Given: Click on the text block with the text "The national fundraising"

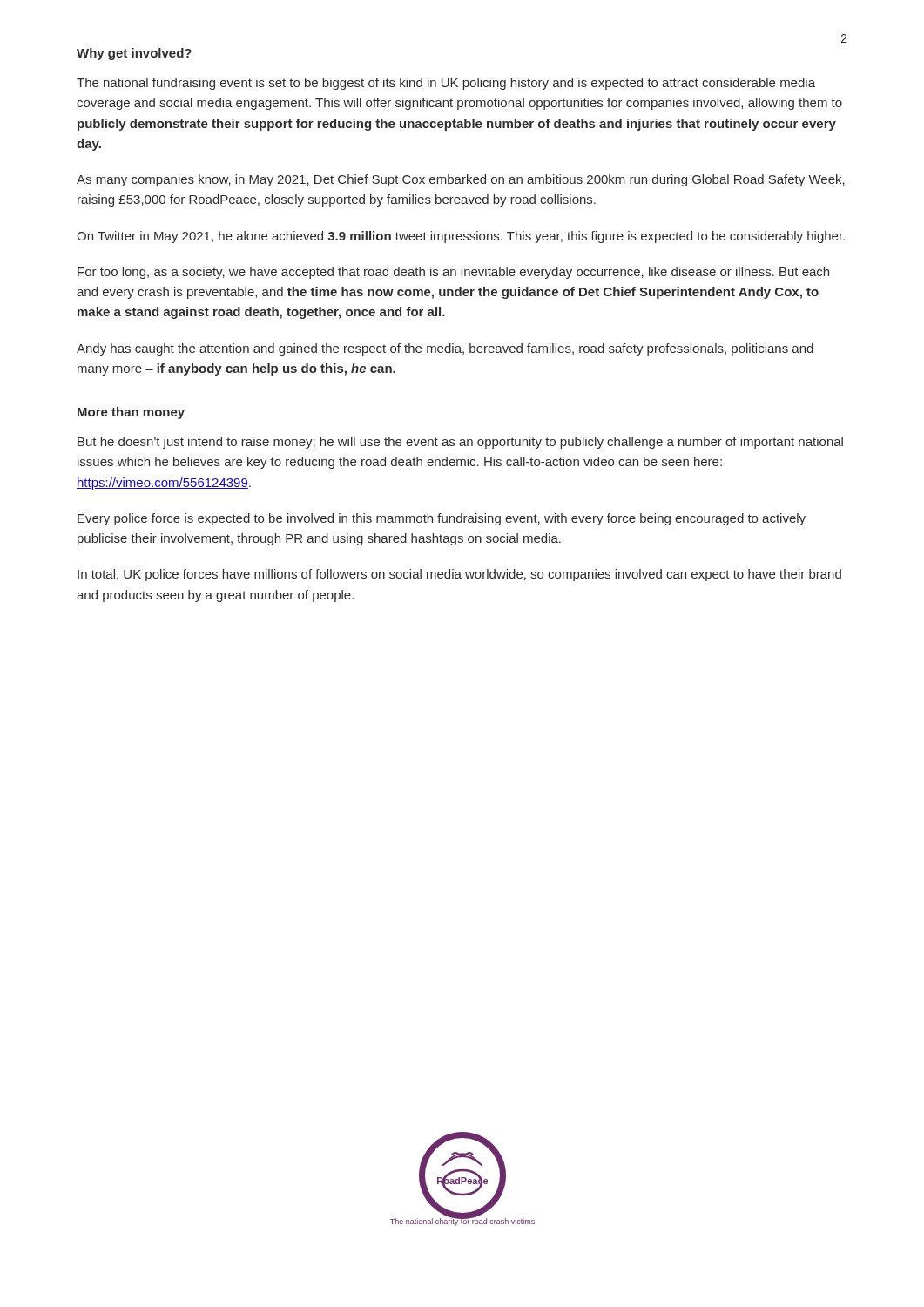Looking at the screenshot, I should (x=459, y=113).
